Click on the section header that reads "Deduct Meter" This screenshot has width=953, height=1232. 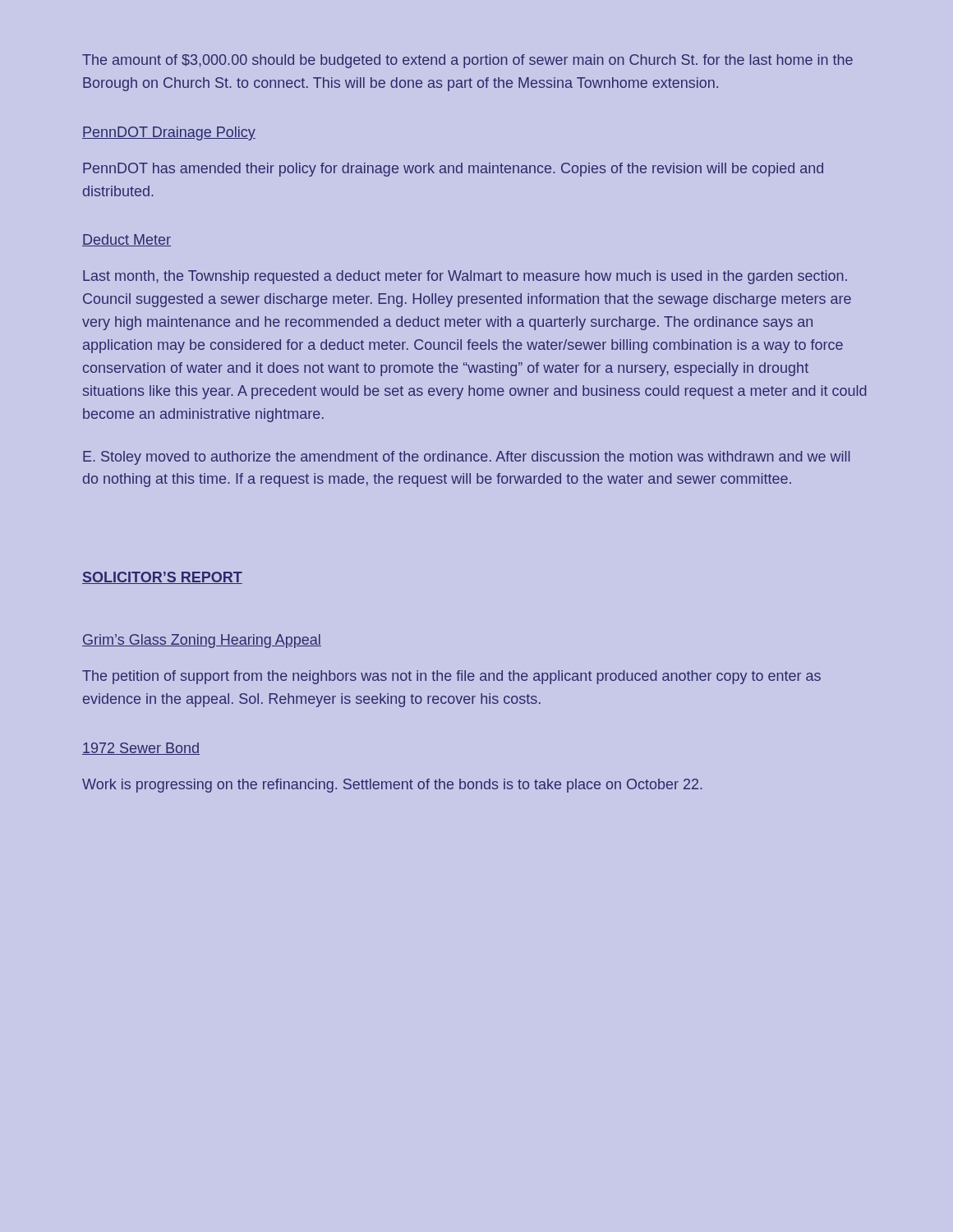click(127, 240)
